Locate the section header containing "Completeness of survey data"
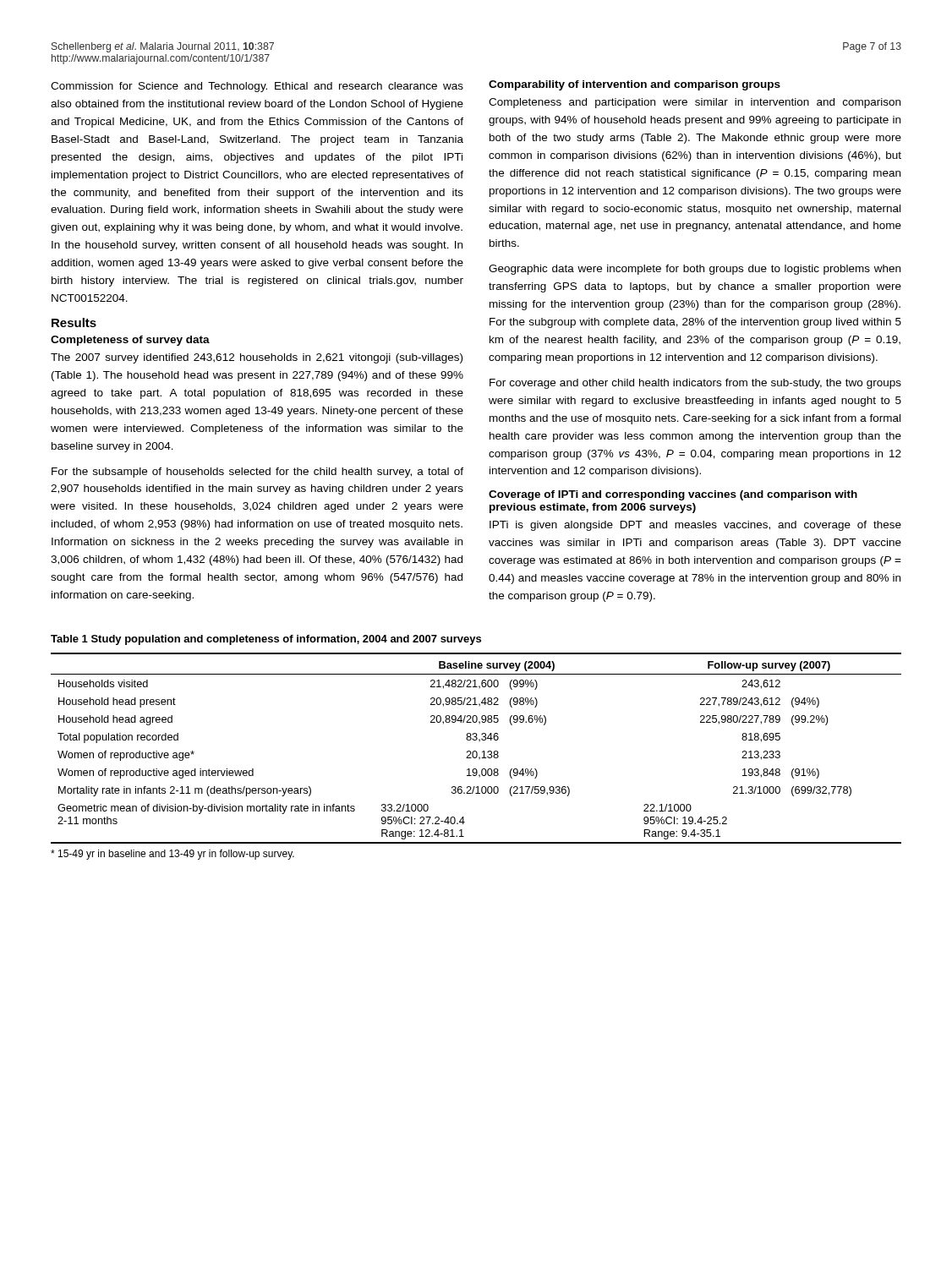Screen dimensions: 1268x952 (130, 341)
